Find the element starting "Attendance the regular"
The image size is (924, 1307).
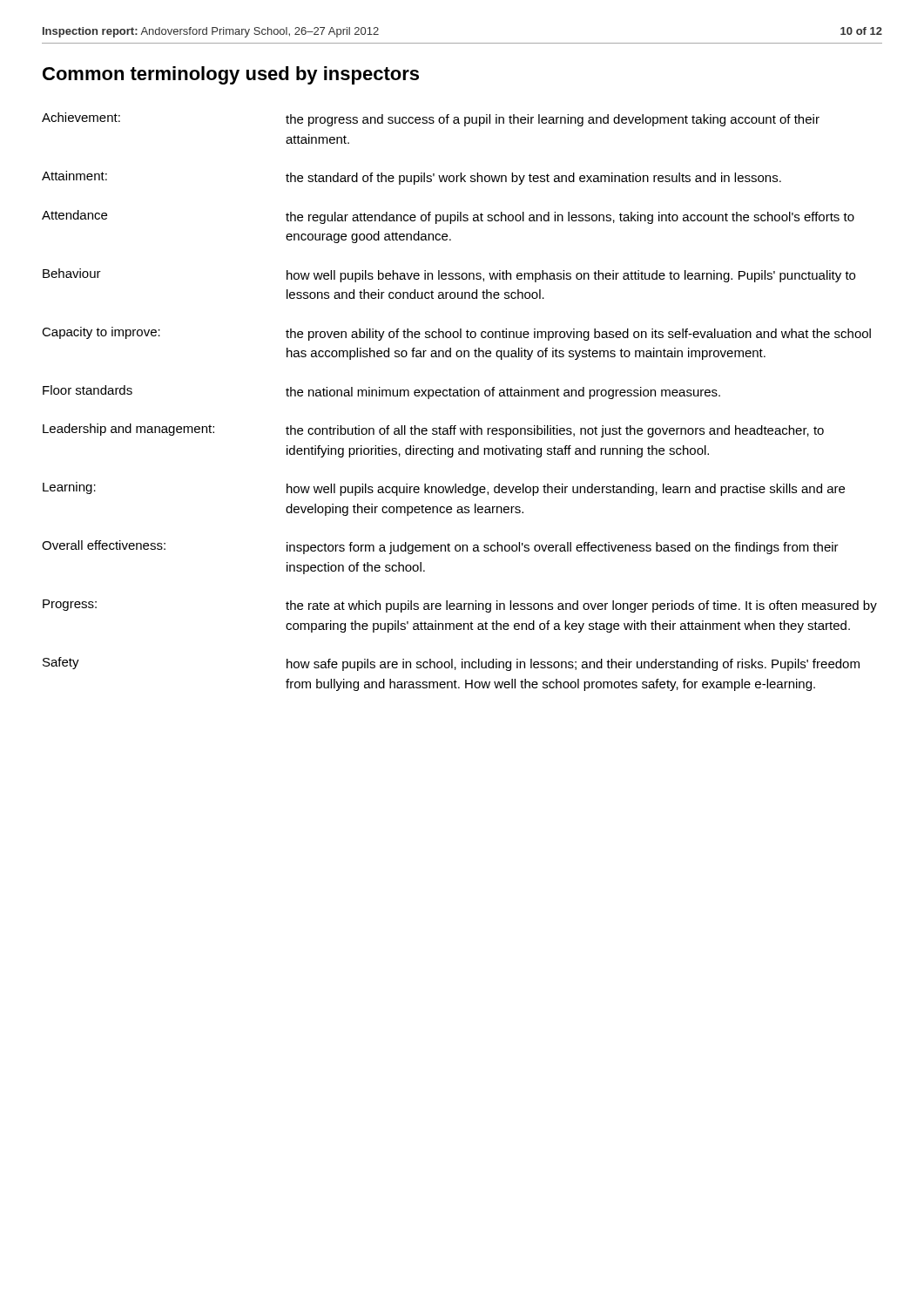coord(462,227)
